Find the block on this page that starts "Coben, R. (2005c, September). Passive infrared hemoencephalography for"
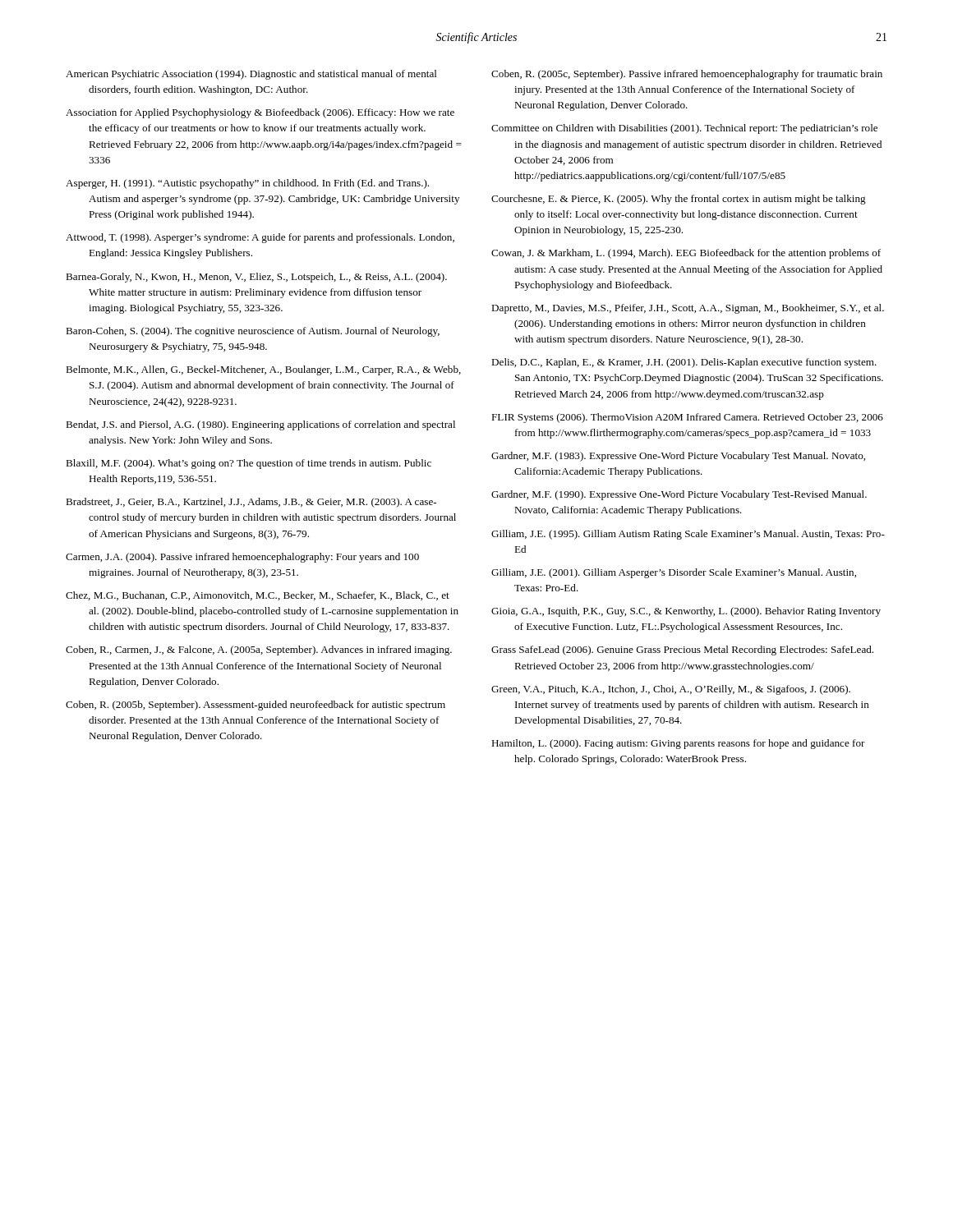This screenshot has width=953, height=1232. click(x=687, y=89)
